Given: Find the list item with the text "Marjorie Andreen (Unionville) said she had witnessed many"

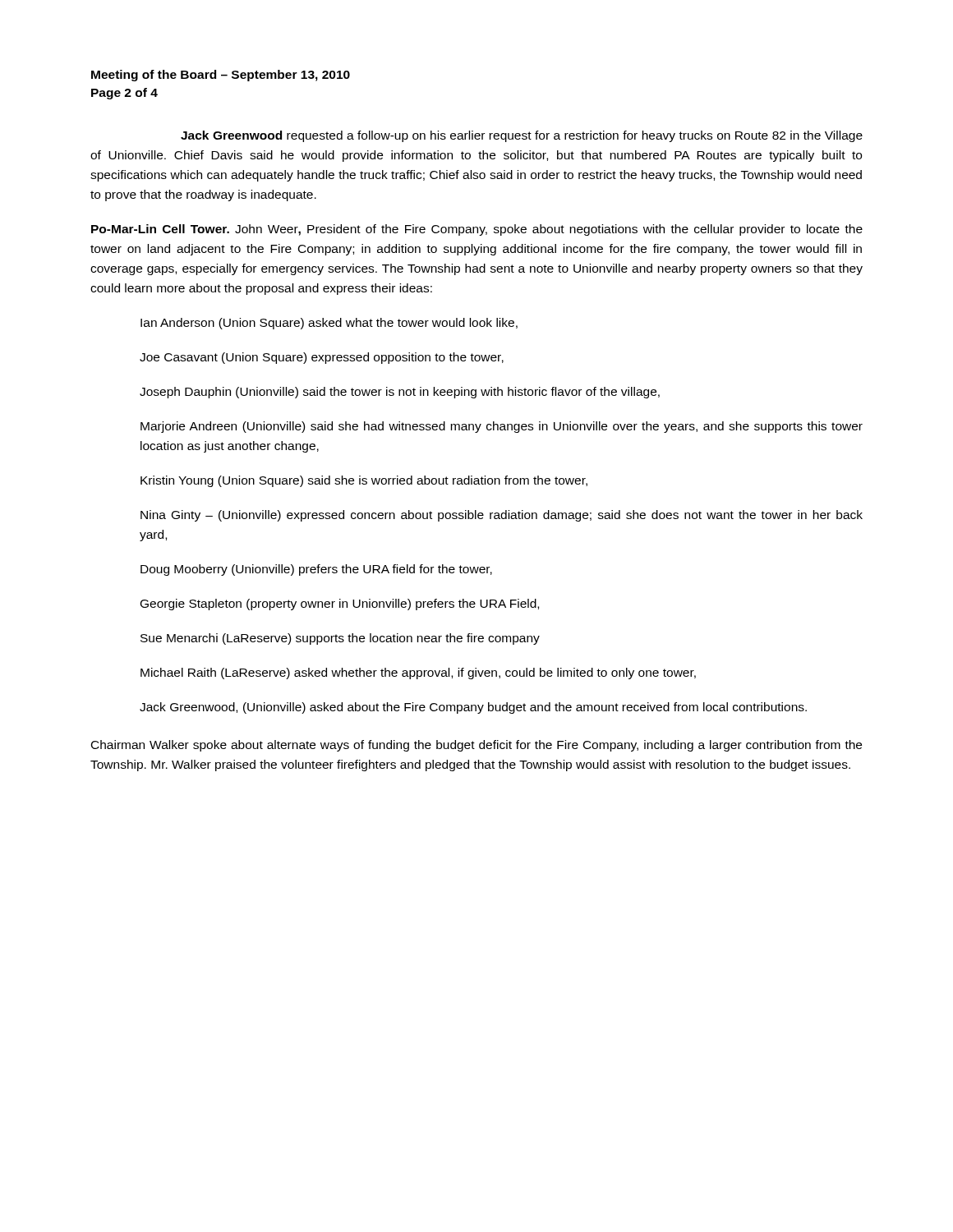Looking at the screenshot, I should pos(501,436).
